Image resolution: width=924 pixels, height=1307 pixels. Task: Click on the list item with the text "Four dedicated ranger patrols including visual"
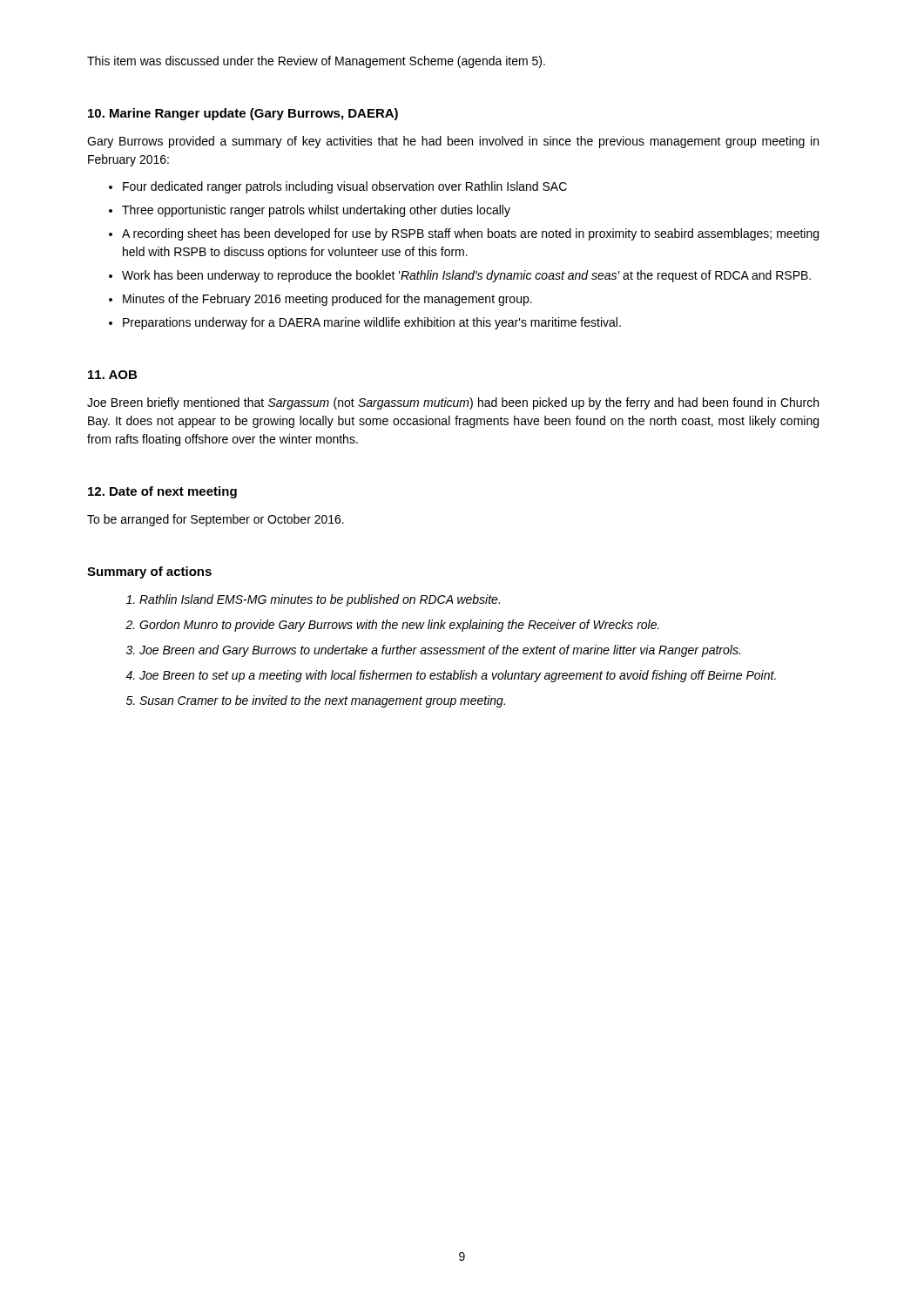coord(345,186)
